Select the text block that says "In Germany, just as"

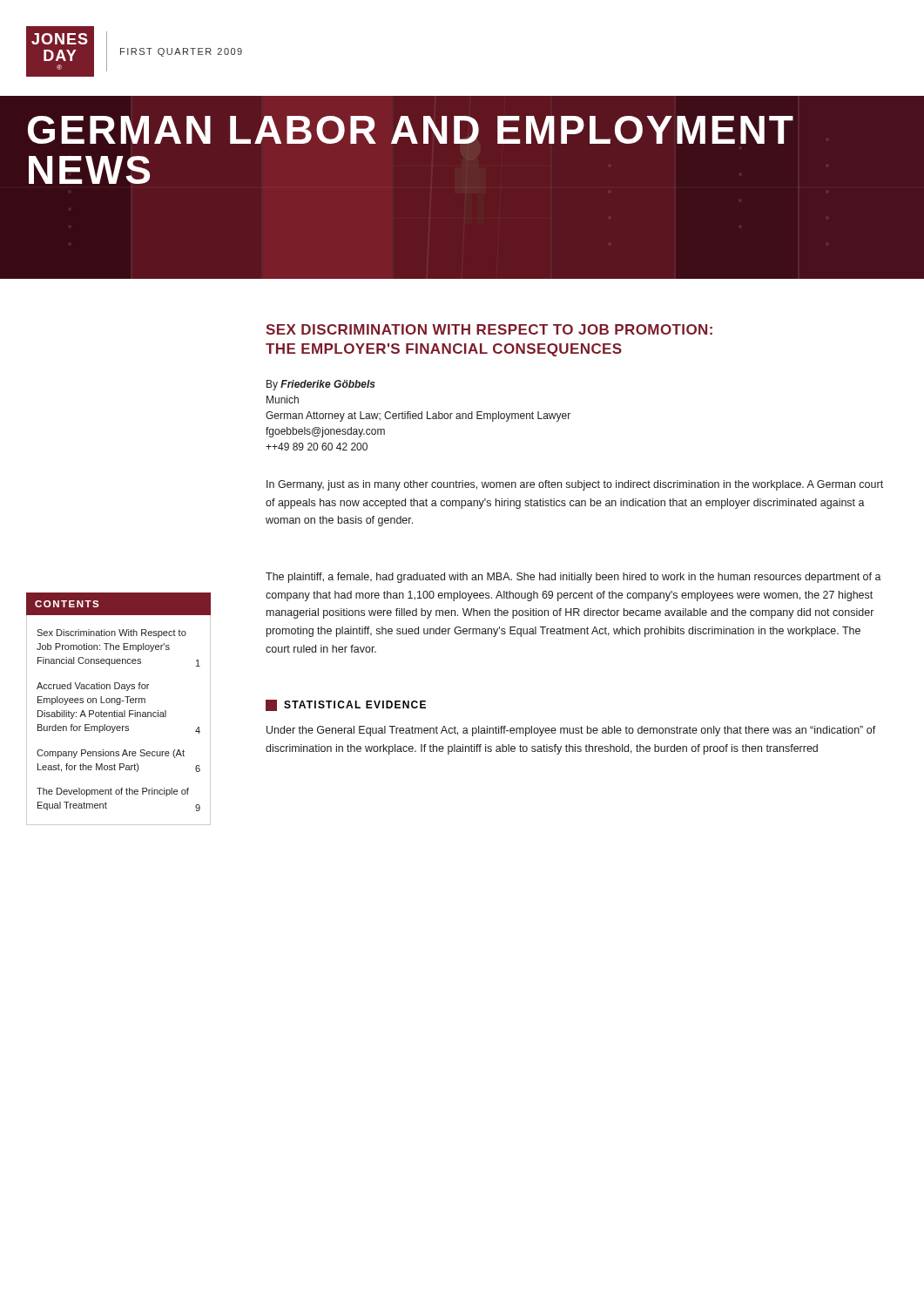tap(574, 502)
